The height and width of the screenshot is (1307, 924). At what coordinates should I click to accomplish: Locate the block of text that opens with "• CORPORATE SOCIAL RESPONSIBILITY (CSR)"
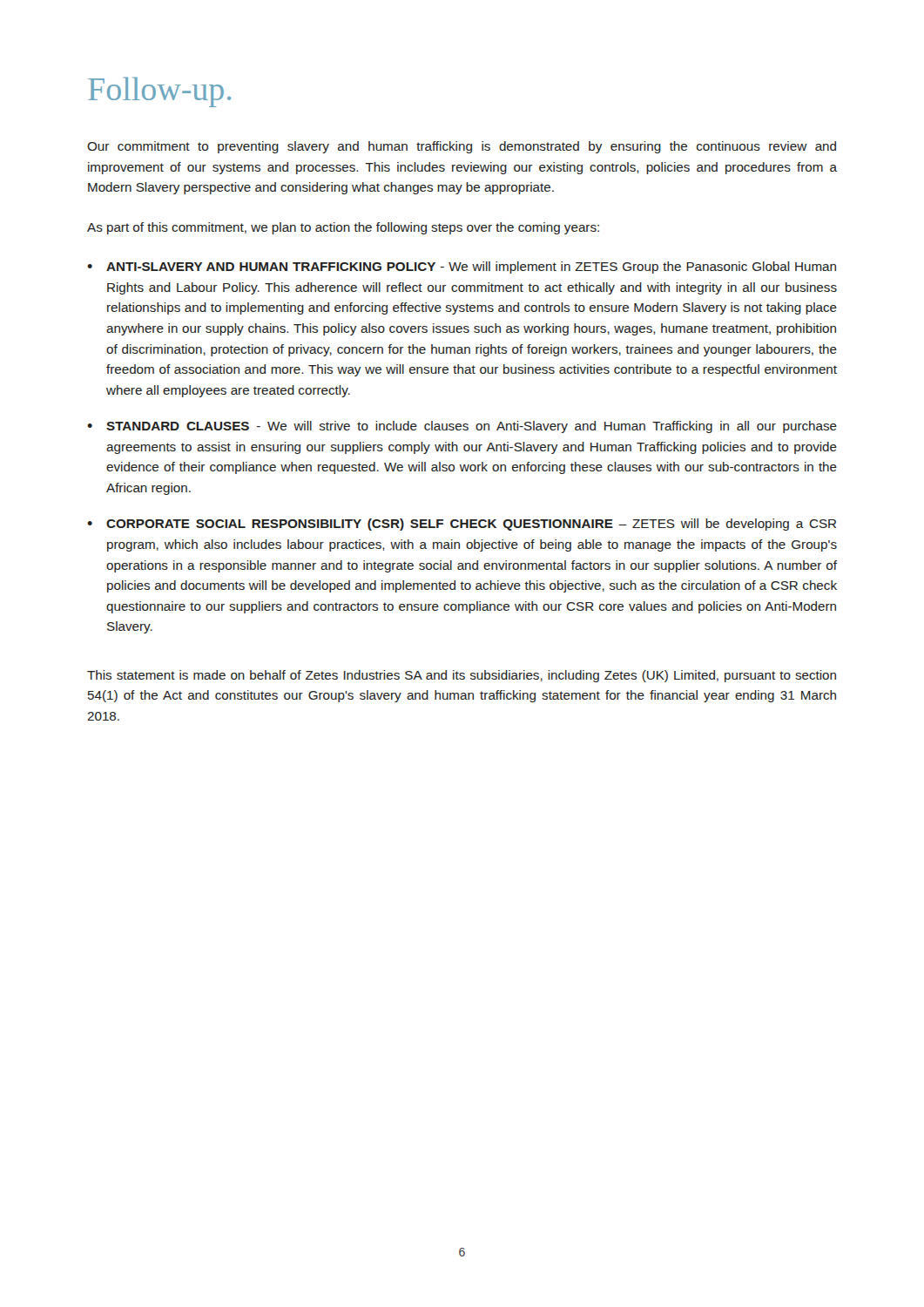(462, 575)
